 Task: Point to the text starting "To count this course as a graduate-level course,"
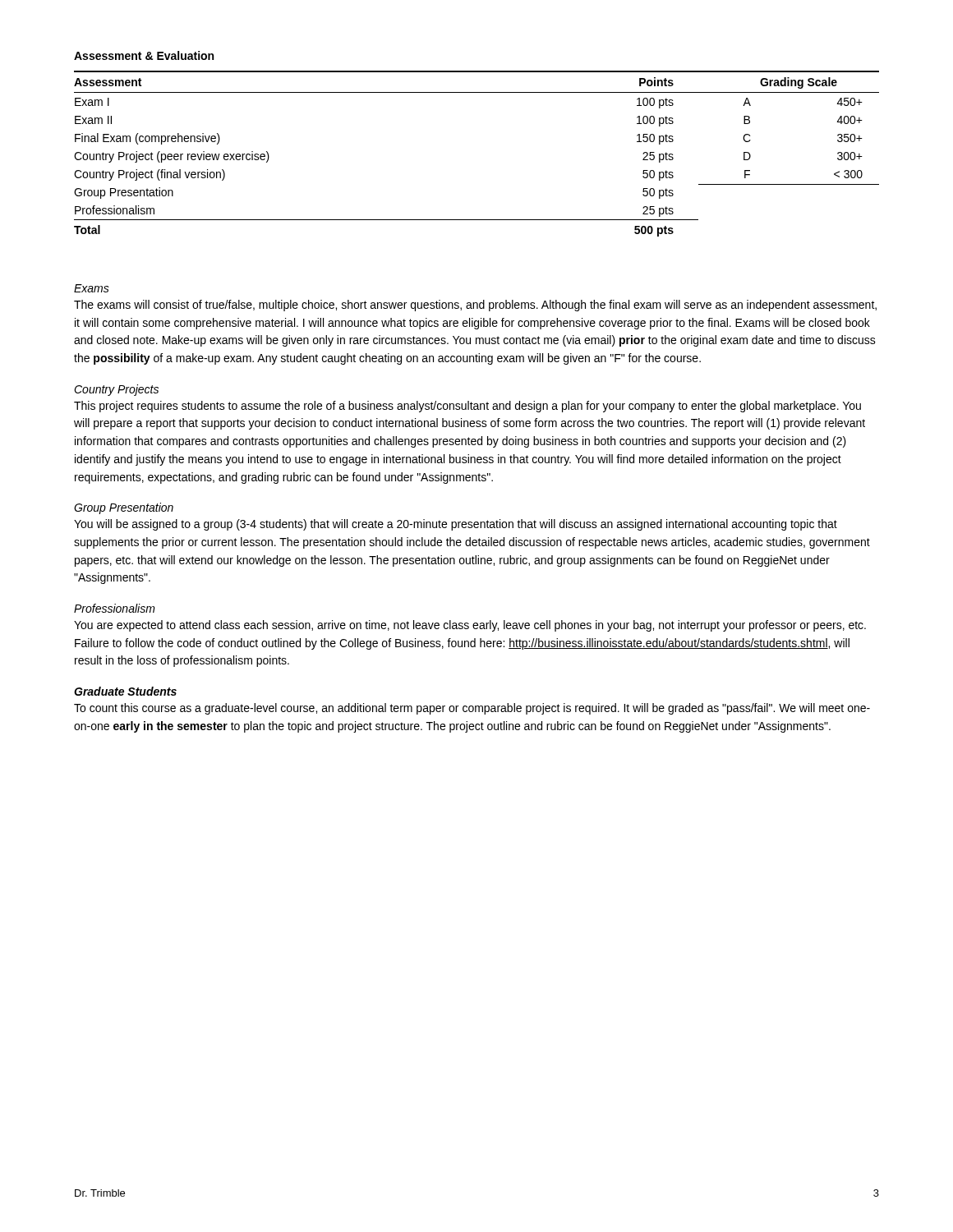coord(472,717)
